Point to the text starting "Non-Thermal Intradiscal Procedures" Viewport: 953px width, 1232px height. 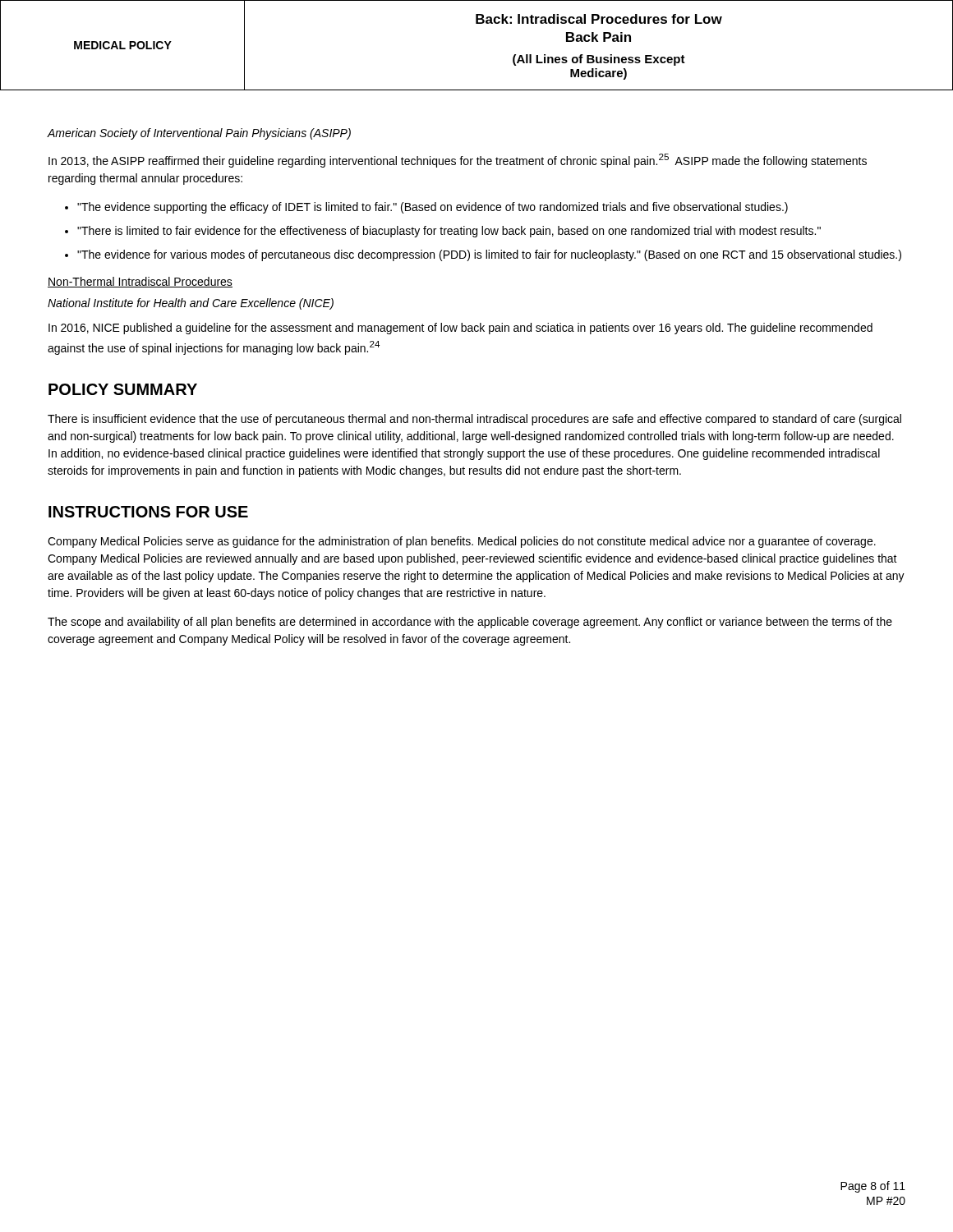coord(140,282)
